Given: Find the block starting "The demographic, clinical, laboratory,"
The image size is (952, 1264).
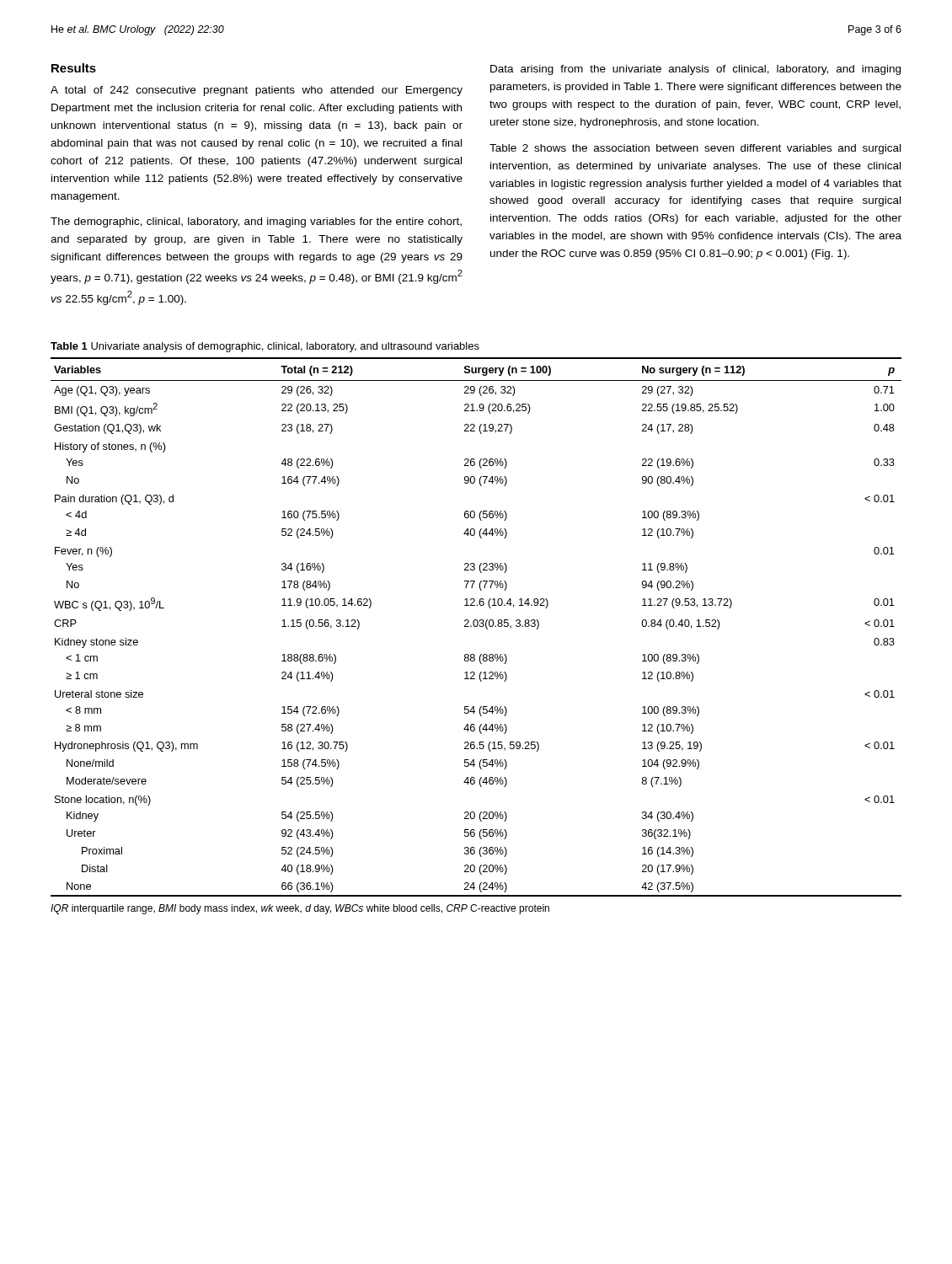Looking at the screenshot, I should pos(257,260).
